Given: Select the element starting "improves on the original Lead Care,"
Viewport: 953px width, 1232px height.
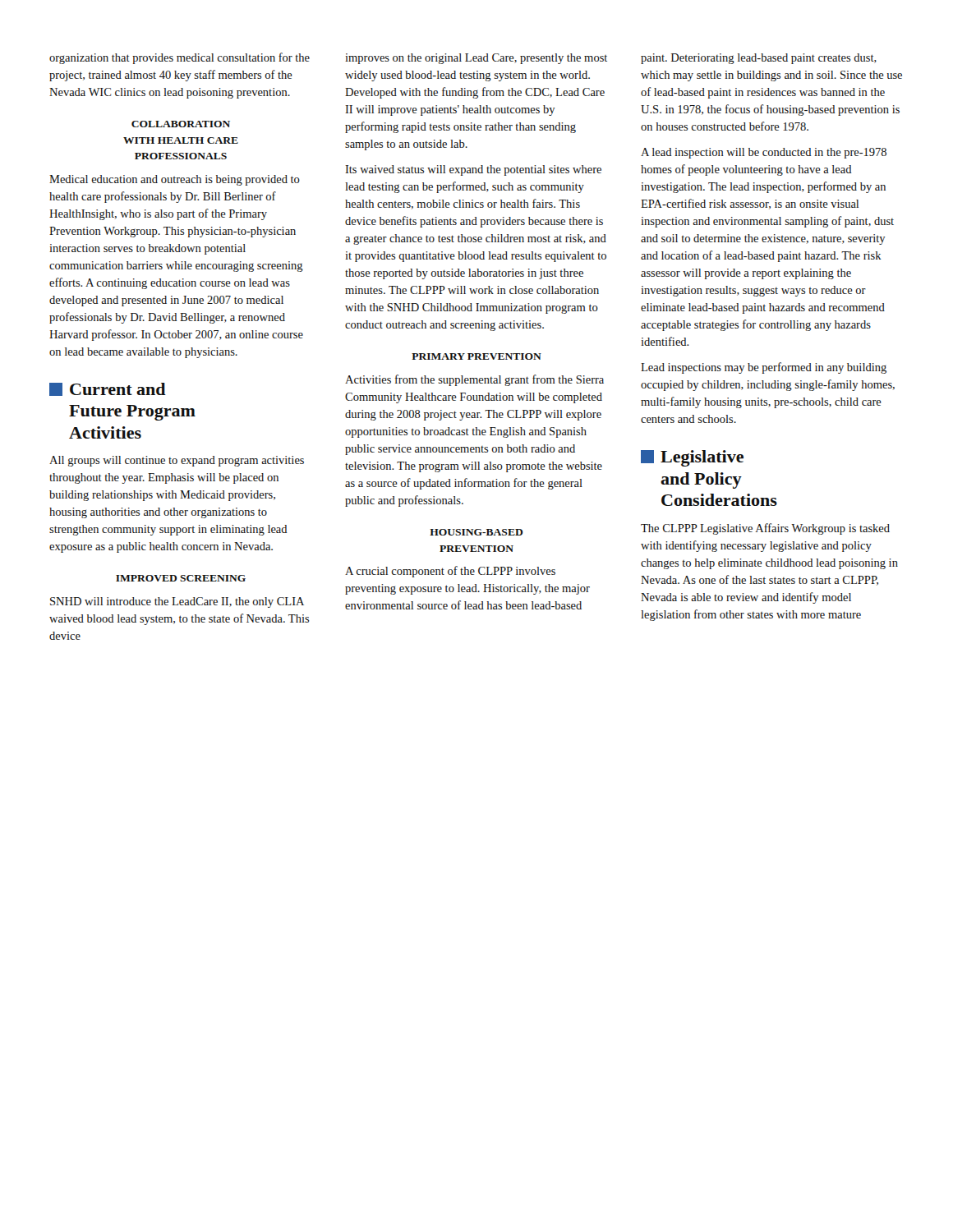Looking at the screenshot, I should (x=476, y=101).
